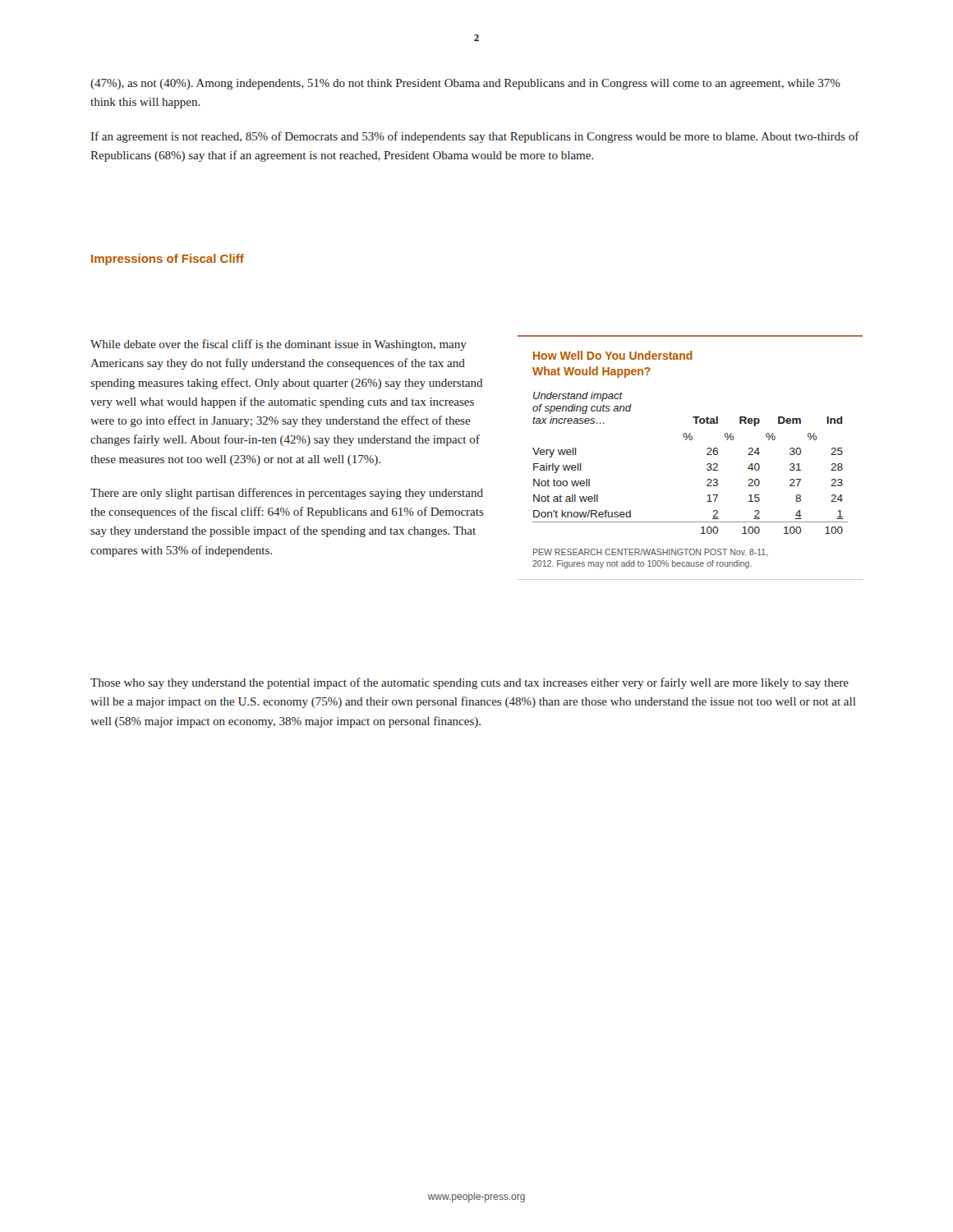Locate the text block with the text "There are only slight"

(287, 521)
